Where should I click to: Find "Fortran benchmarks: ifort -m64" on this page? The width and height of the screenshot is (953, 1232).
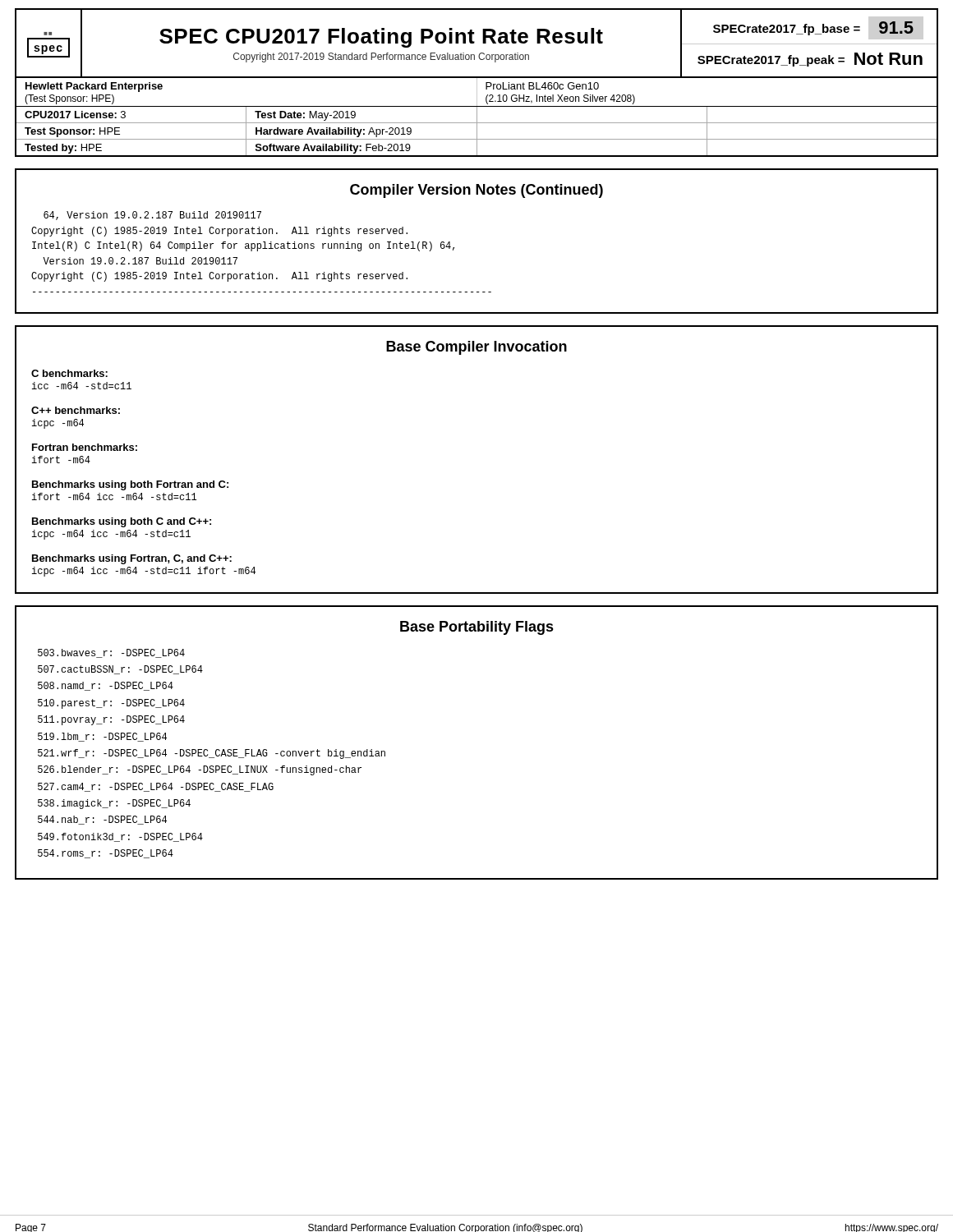click(x=85, y=447)
